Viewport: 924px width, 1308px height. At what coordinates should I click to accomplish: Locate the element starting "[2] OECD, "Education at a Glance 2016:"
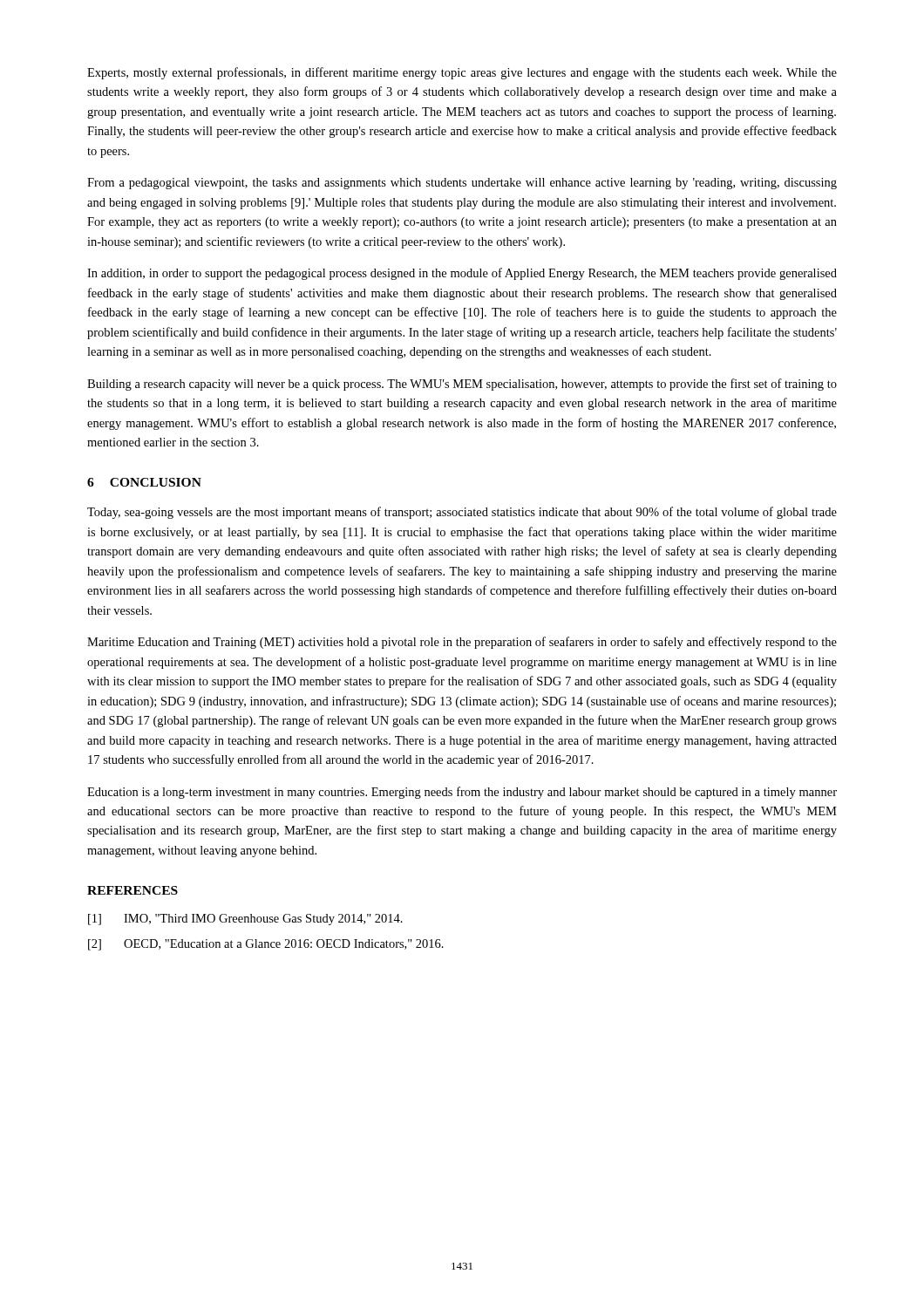coord(266,944)
